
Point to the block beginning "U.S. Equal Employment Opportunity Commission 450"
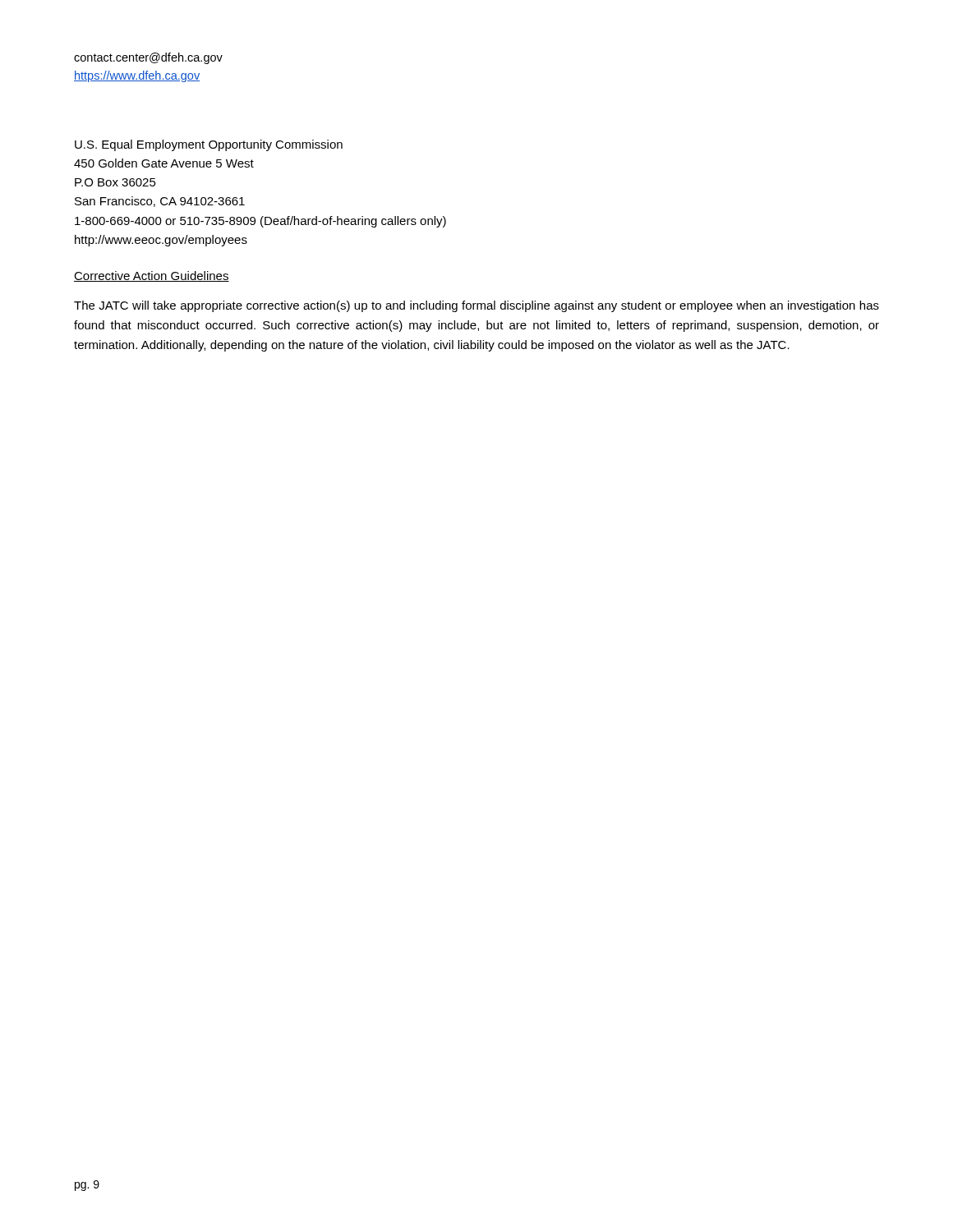tap(209, 145)
